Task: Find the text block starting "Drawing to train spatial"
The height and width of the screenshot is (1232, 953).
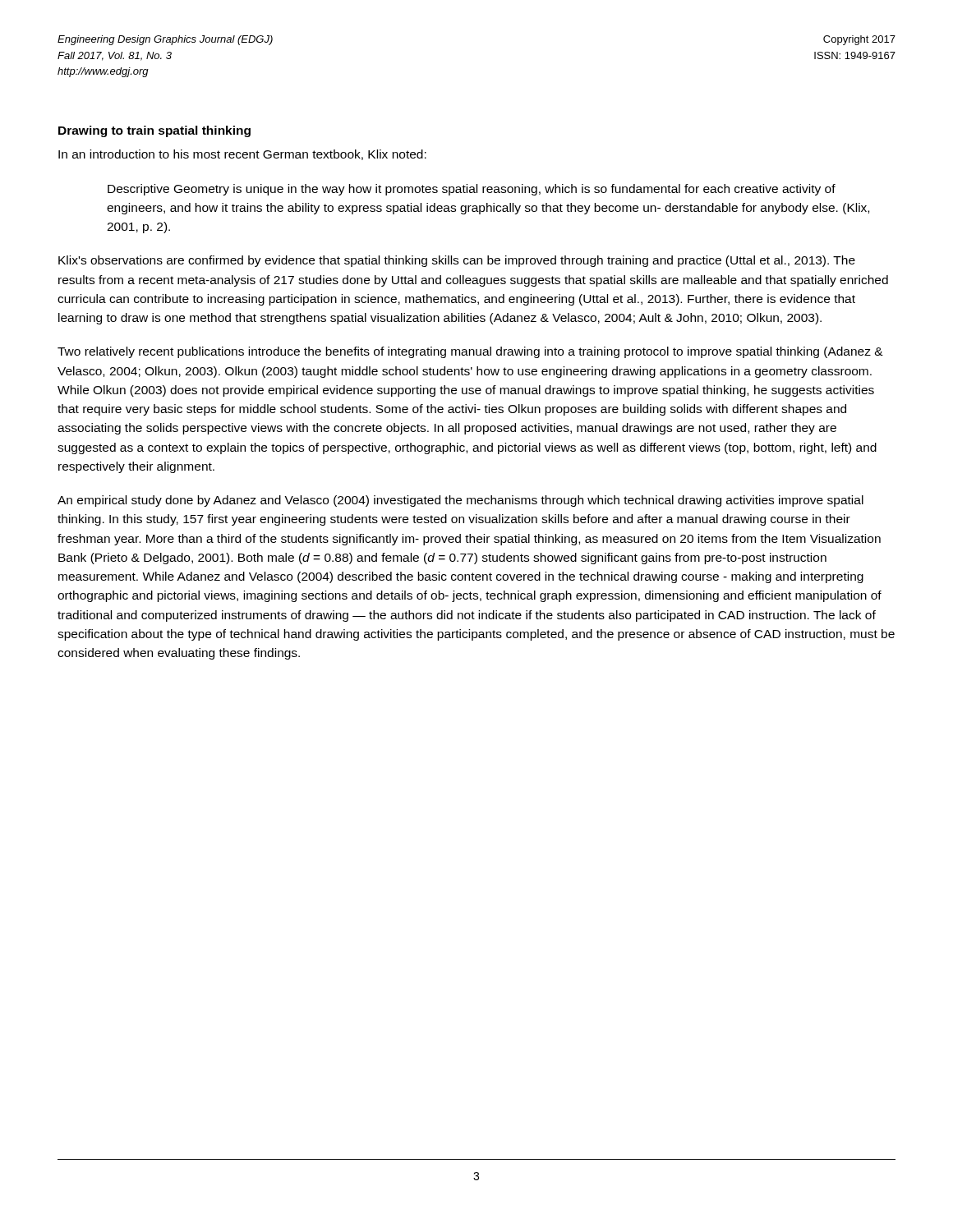Action: click(154, 130)
